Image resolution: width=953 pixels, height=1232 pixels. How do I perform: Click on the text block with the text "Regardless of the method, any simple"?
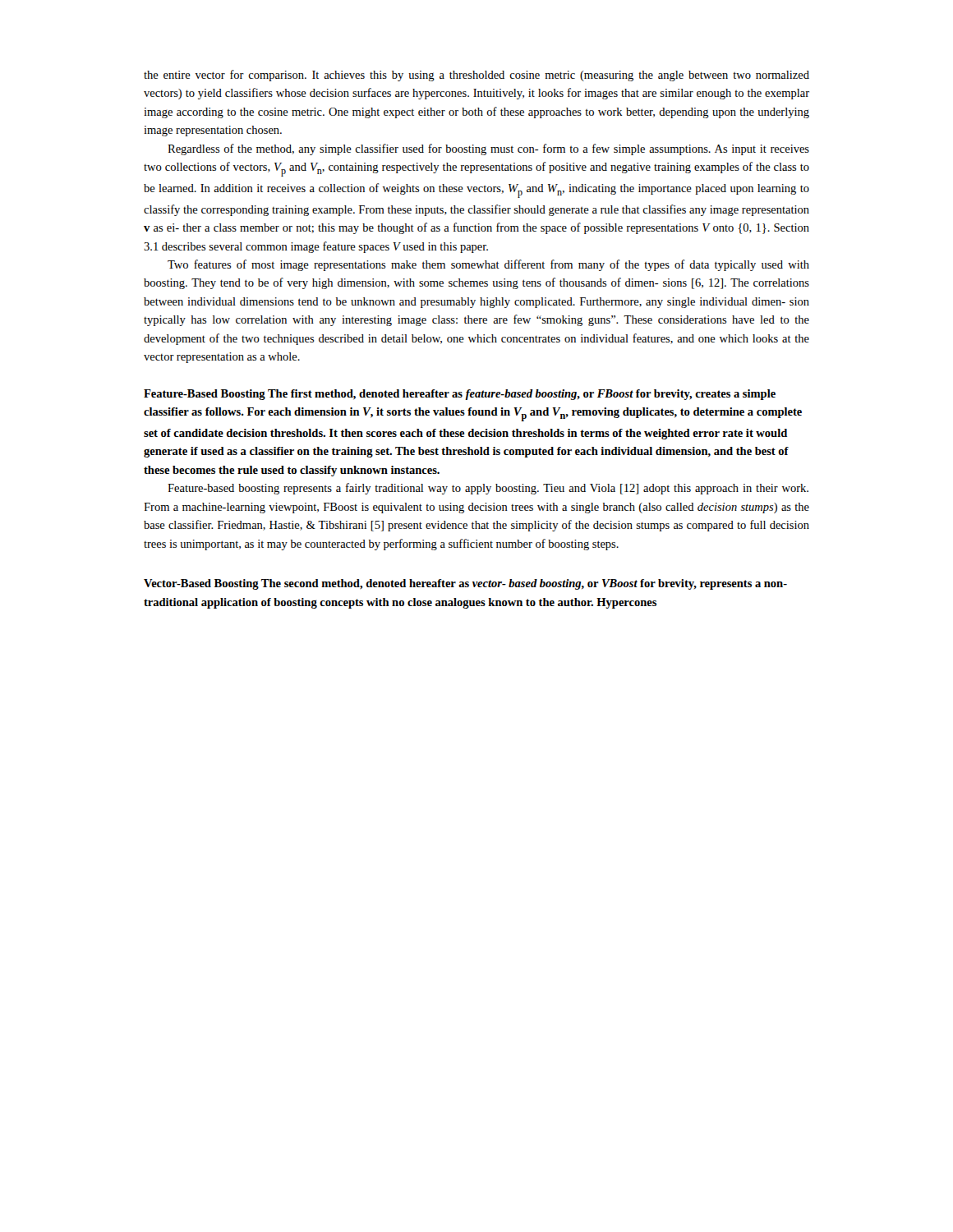pos(476,197)
